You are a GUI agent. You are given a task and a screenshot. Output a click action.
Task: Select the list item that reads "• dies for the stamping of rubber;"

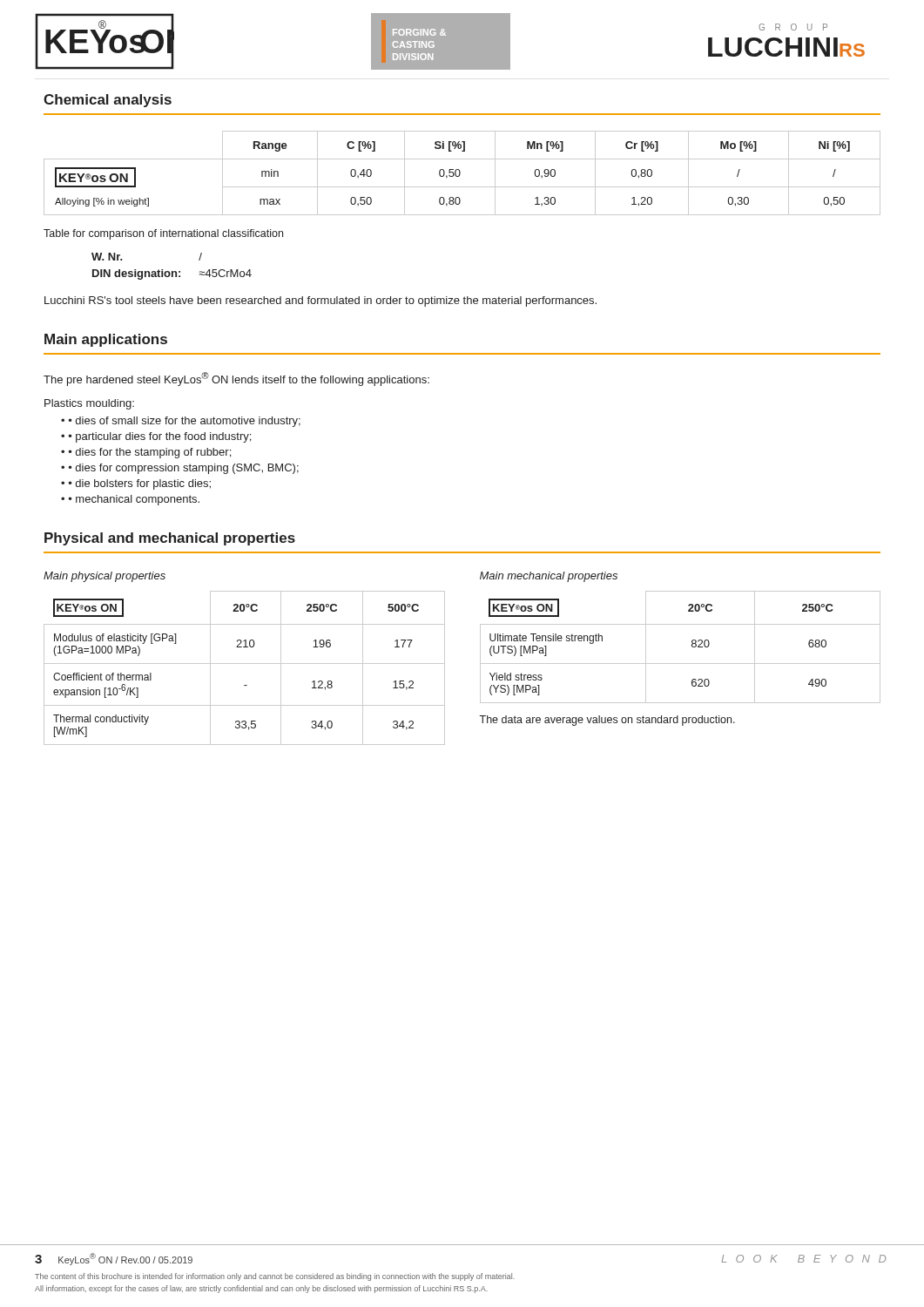[x=150, y=452]
